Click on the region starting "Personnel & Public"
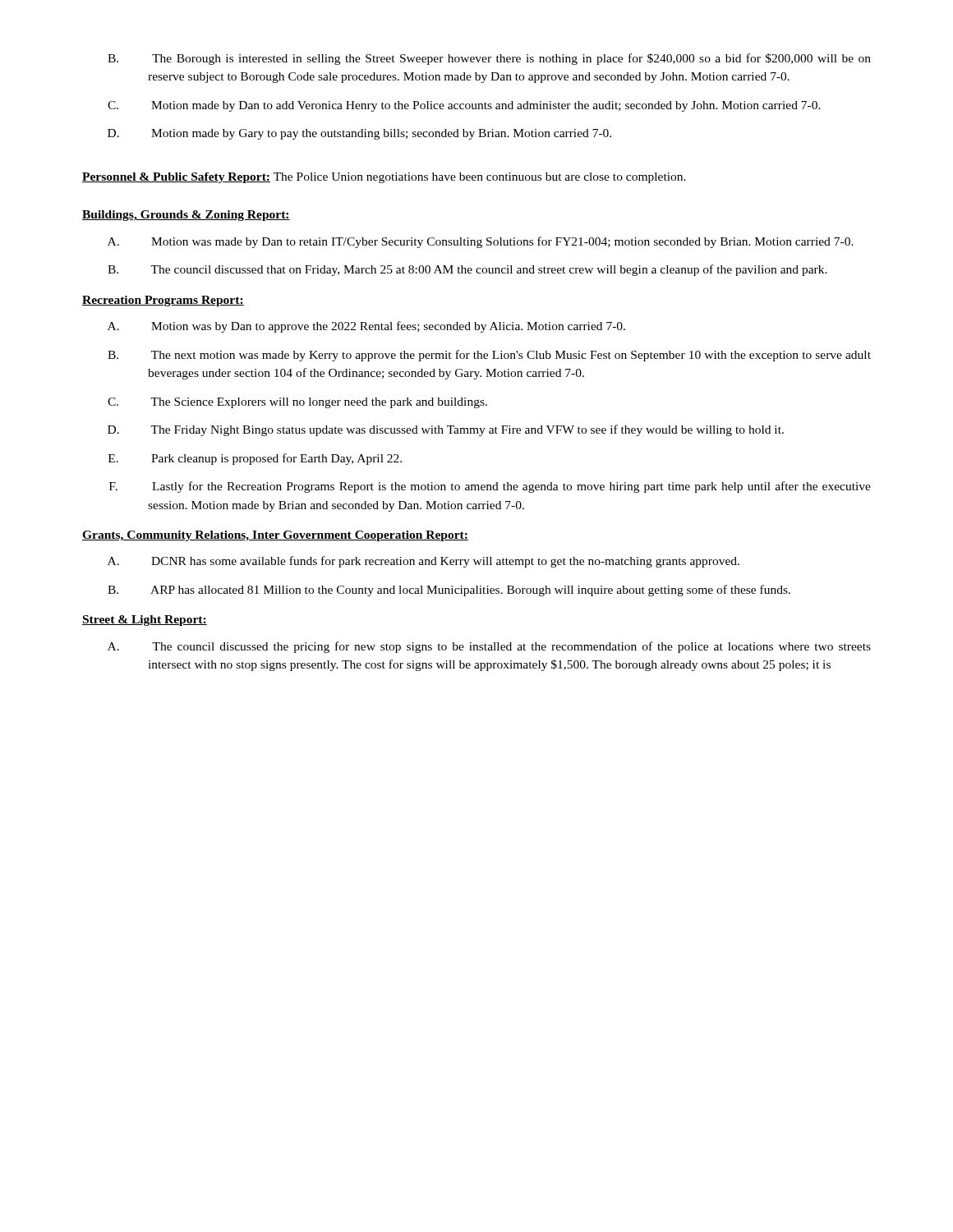Image resolution: width=953 pixels, height=1232 pixels. tap(176, 176)
